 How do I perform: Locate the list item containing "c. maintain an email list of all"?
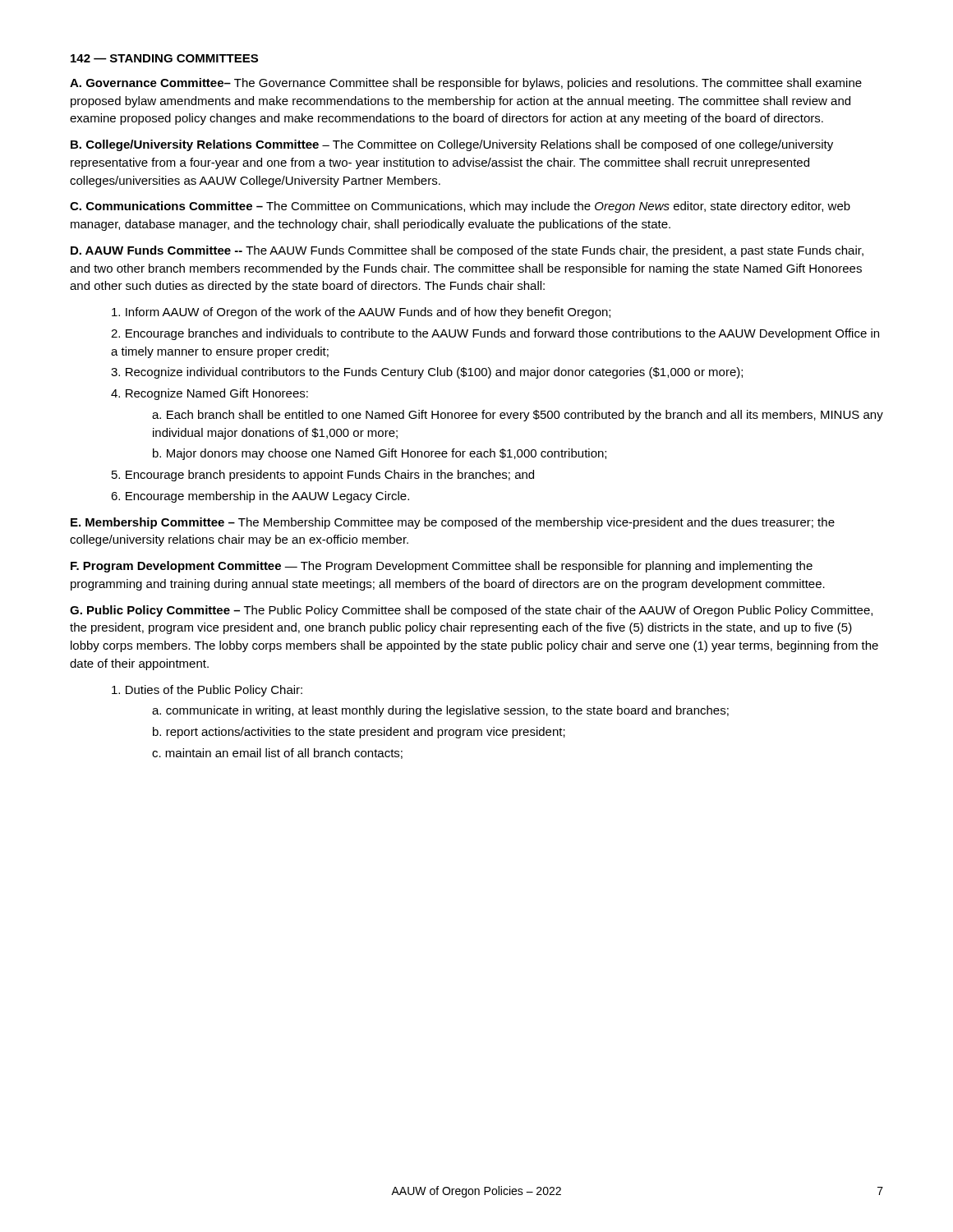(x=278, y=753)
